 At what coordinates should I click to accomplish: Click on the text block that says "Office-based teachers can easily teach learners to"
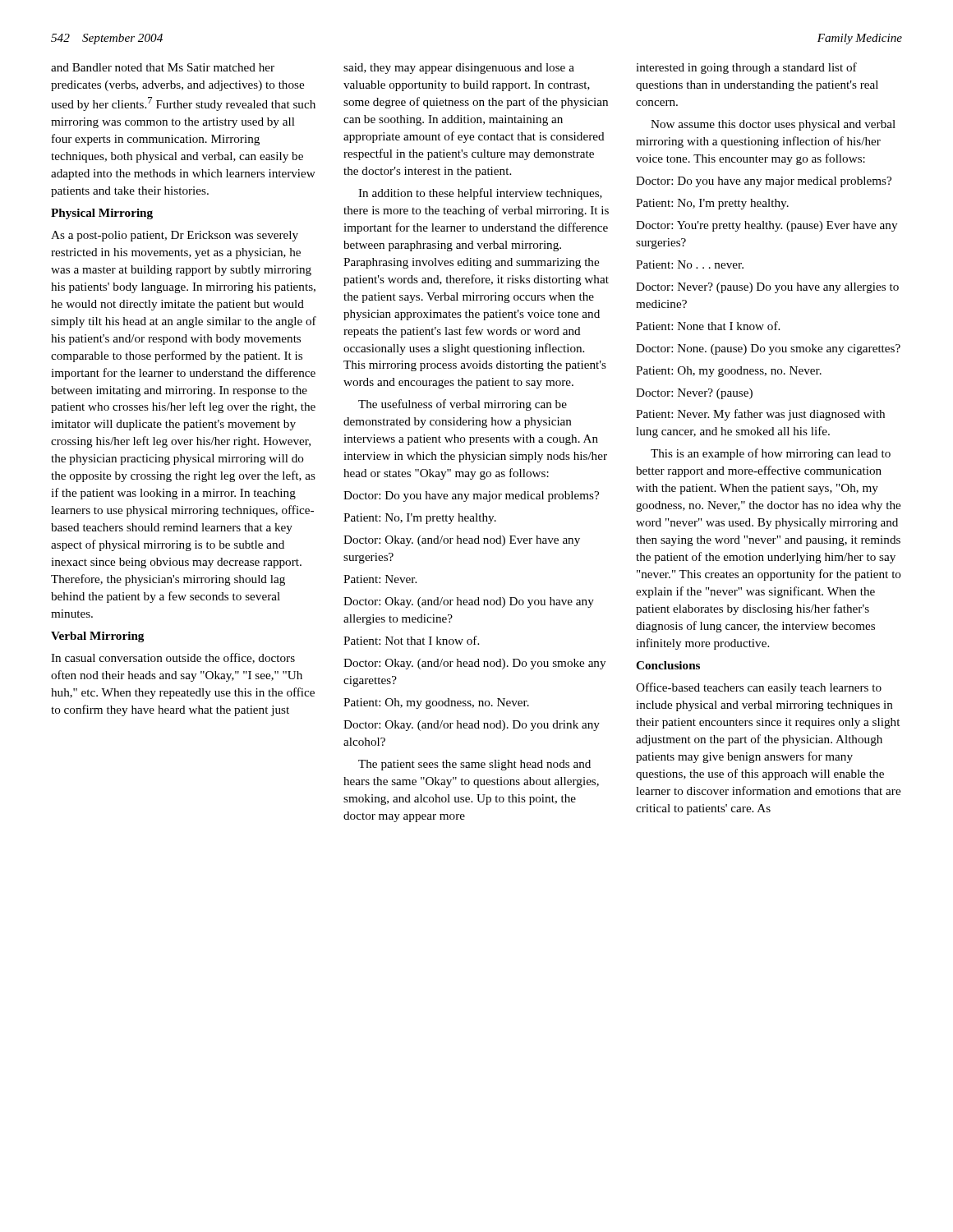click(x=769, y=748)
